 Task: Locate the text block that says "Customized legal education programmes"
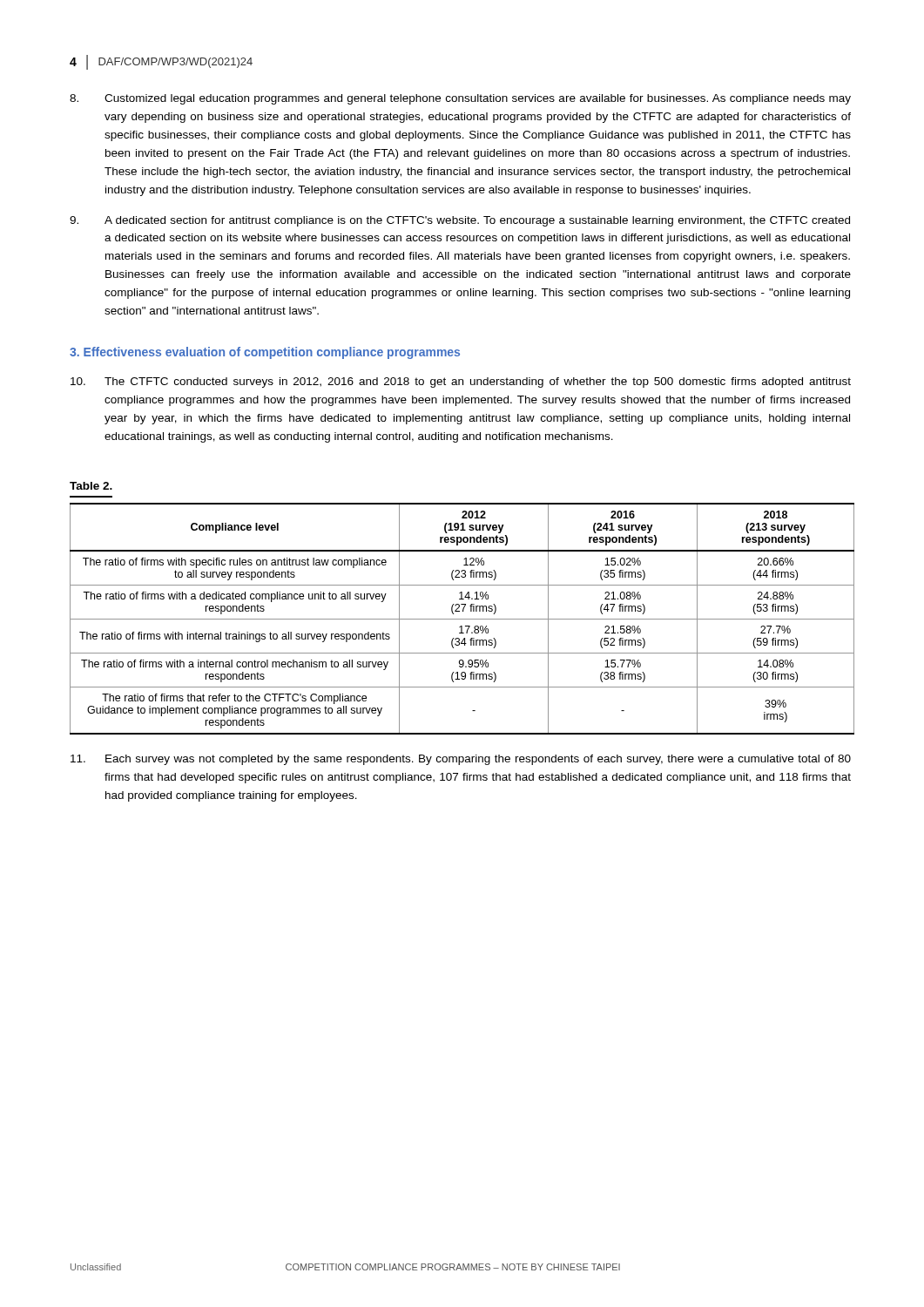pyautogui.click(x=460, y=144)
